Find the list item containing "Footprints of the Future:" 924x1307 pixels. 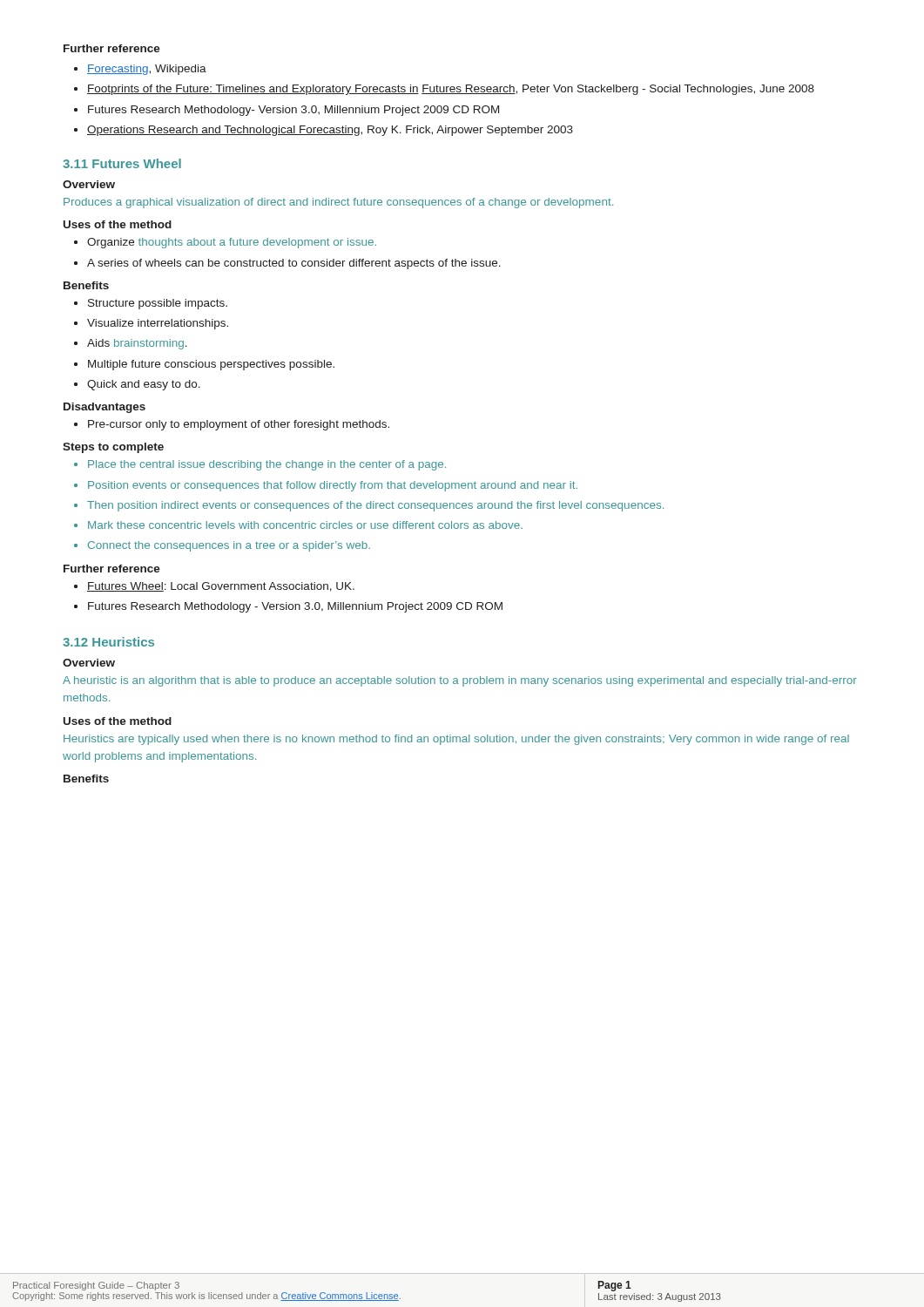tap(474, 89)
